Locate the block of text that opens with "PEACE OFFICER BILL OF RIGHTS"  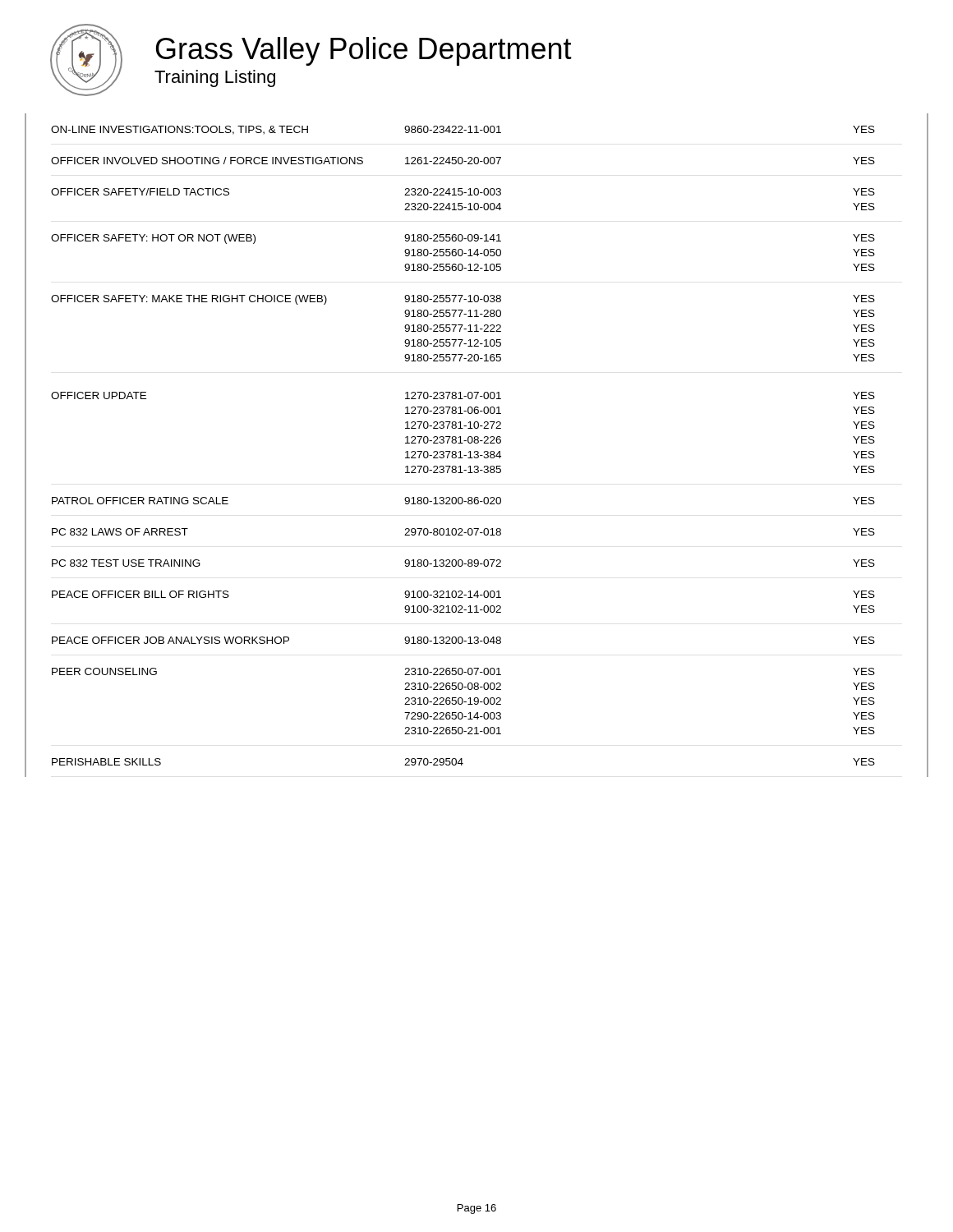click(x=476, y=602)
